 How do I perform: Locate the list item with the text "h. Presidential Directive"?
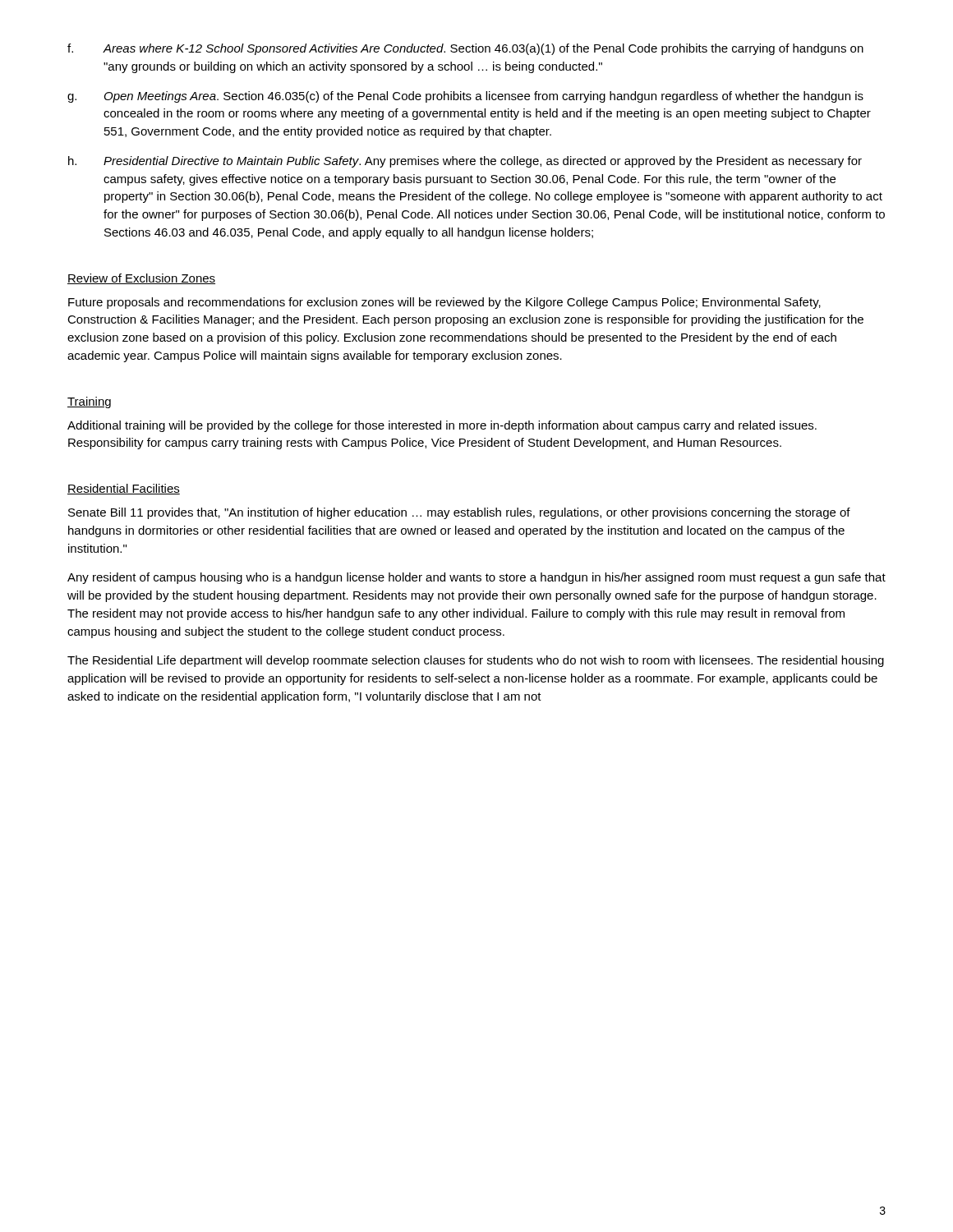(476, 196)
